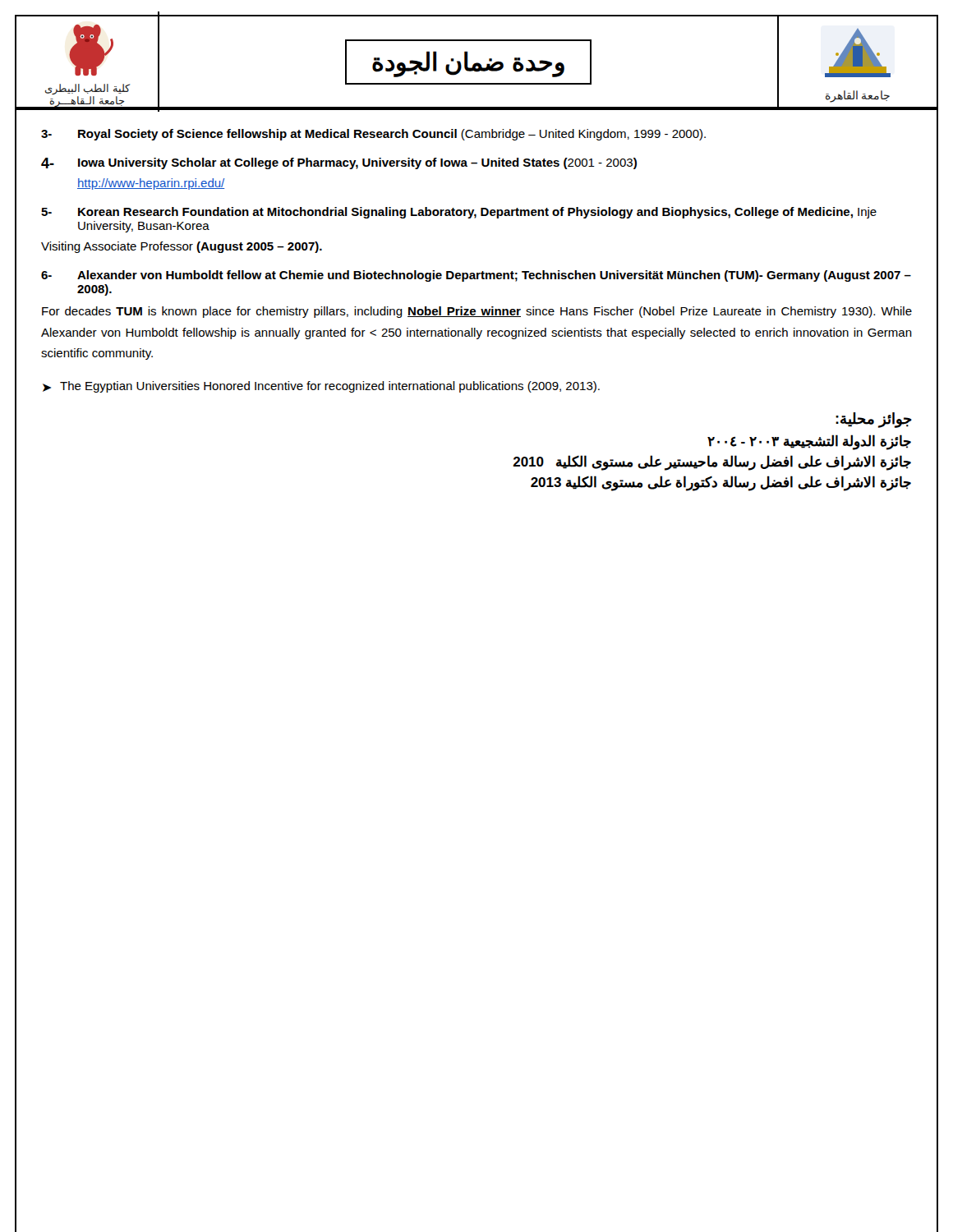953x1232 pixels.
Task: Find the element starting "3- Royal Society of Science"
Action: (476, 133)
